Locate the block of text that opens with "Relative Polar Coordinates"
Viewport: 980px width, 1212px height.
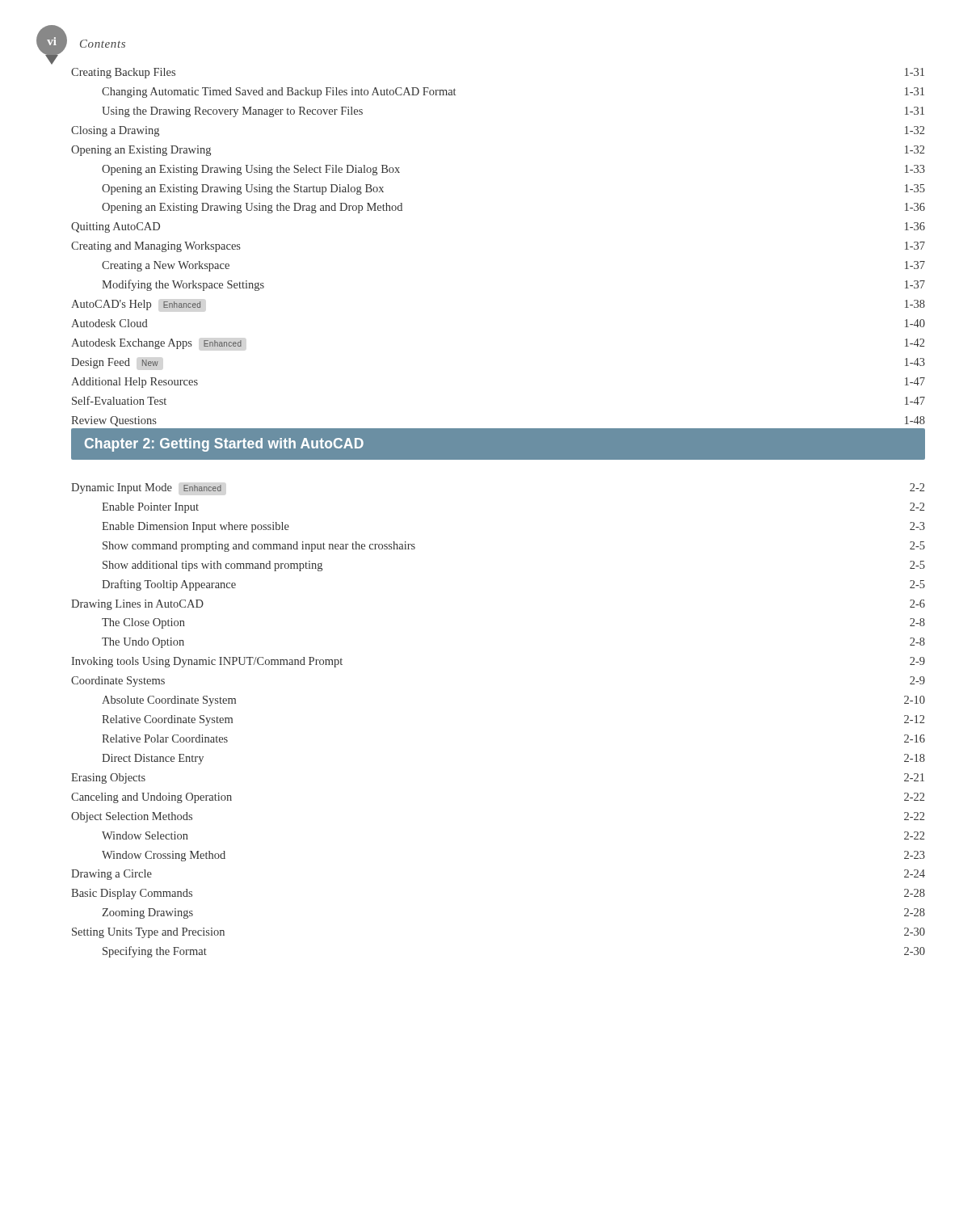[x=164, y=738]
